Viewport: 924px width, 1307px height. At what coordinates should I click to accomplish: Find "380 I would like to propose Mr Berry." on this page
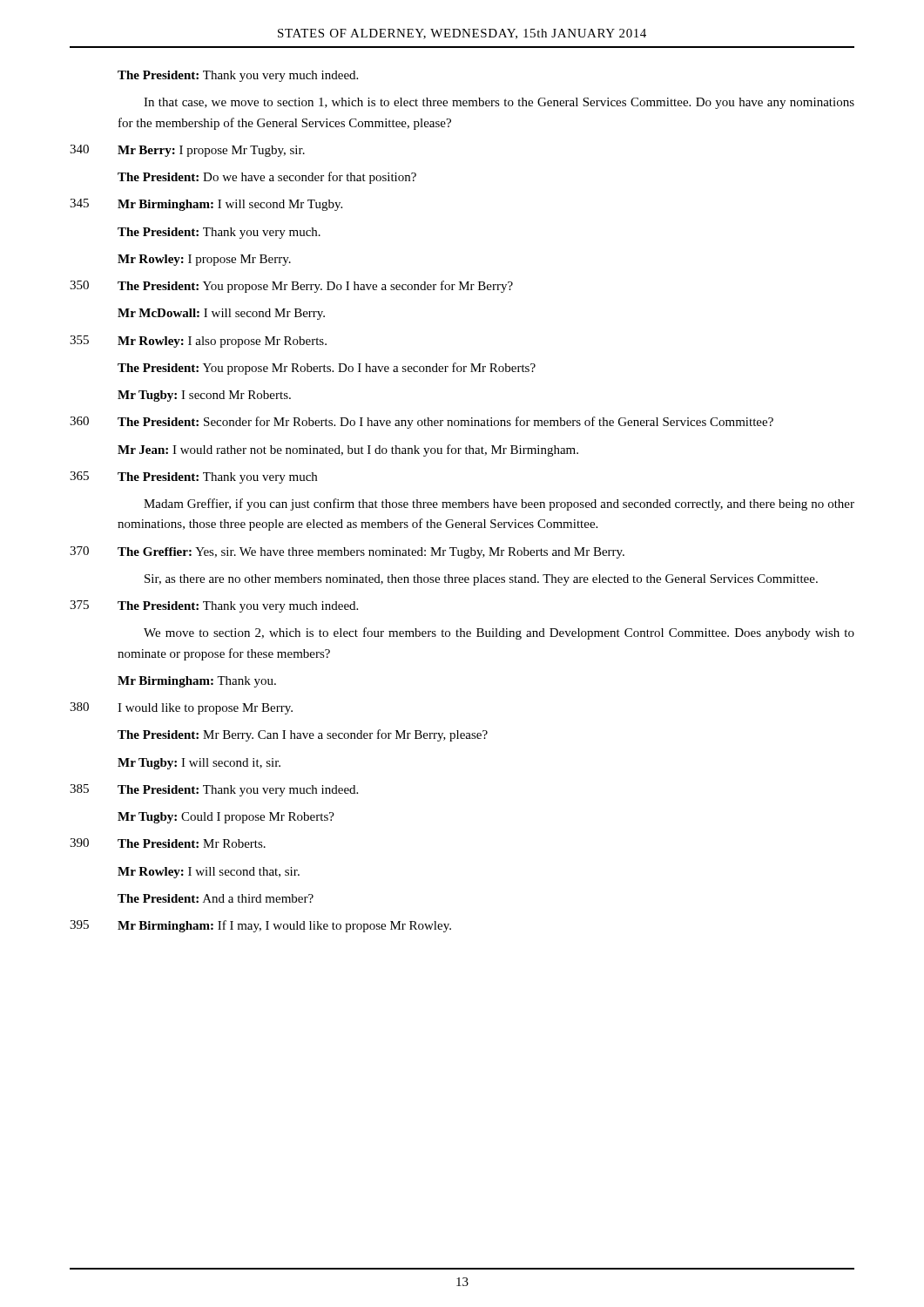pos(181,708)
